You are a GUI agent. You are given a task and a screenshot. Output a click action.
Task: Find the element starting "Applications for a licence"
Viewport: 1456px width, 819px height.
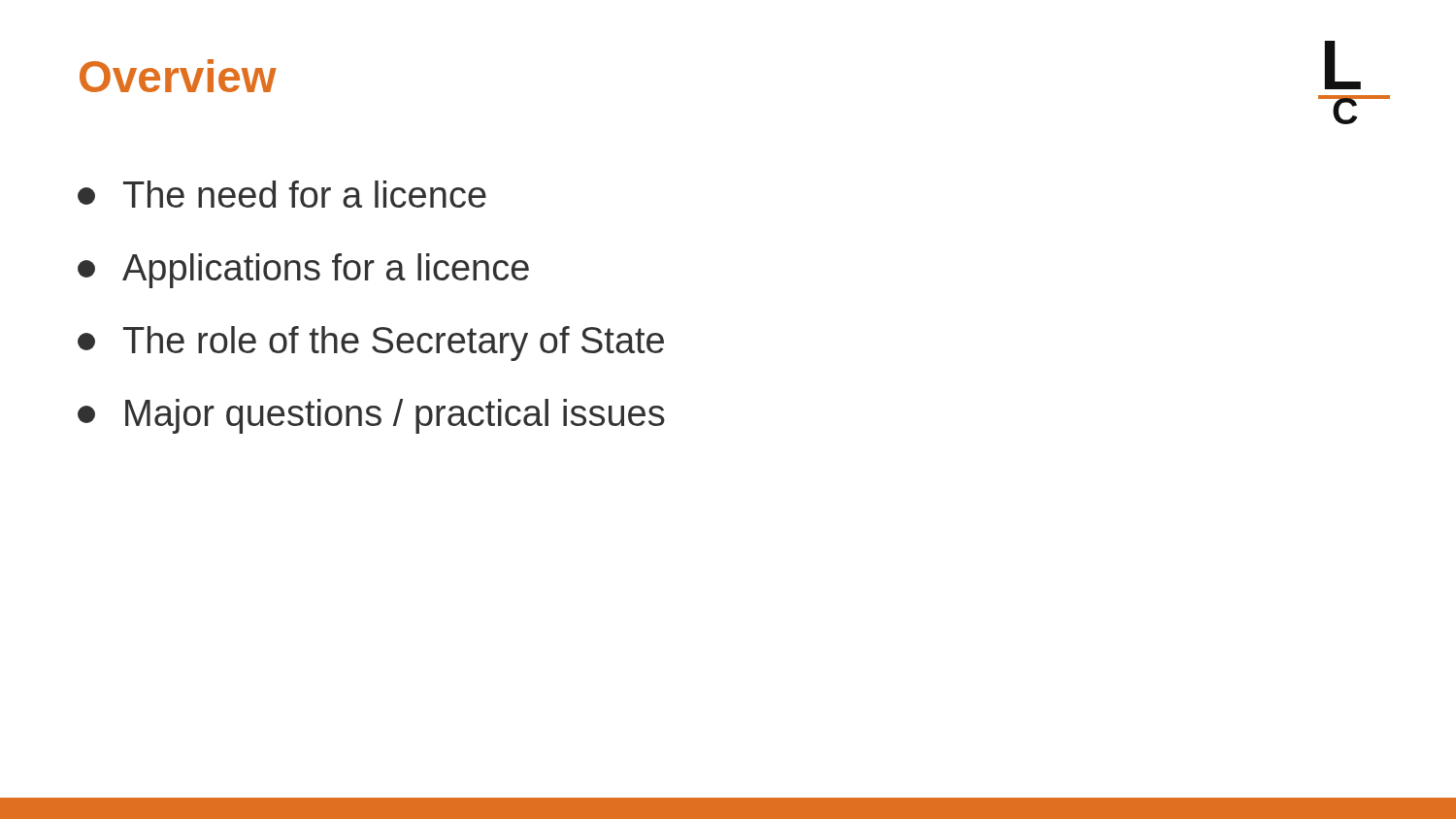coord(304,268)
